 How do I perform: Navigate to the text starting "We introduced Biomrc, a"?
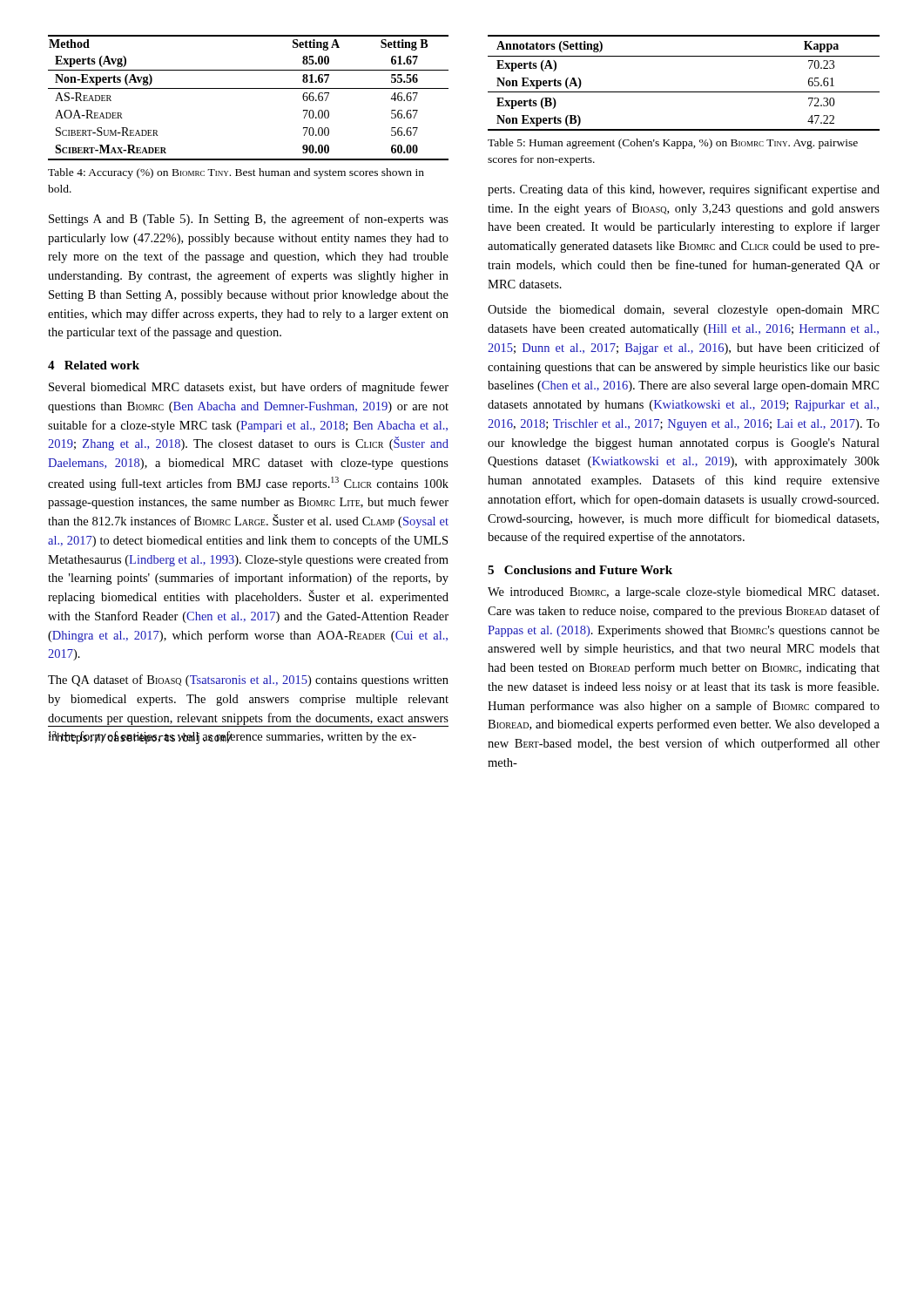684,677
